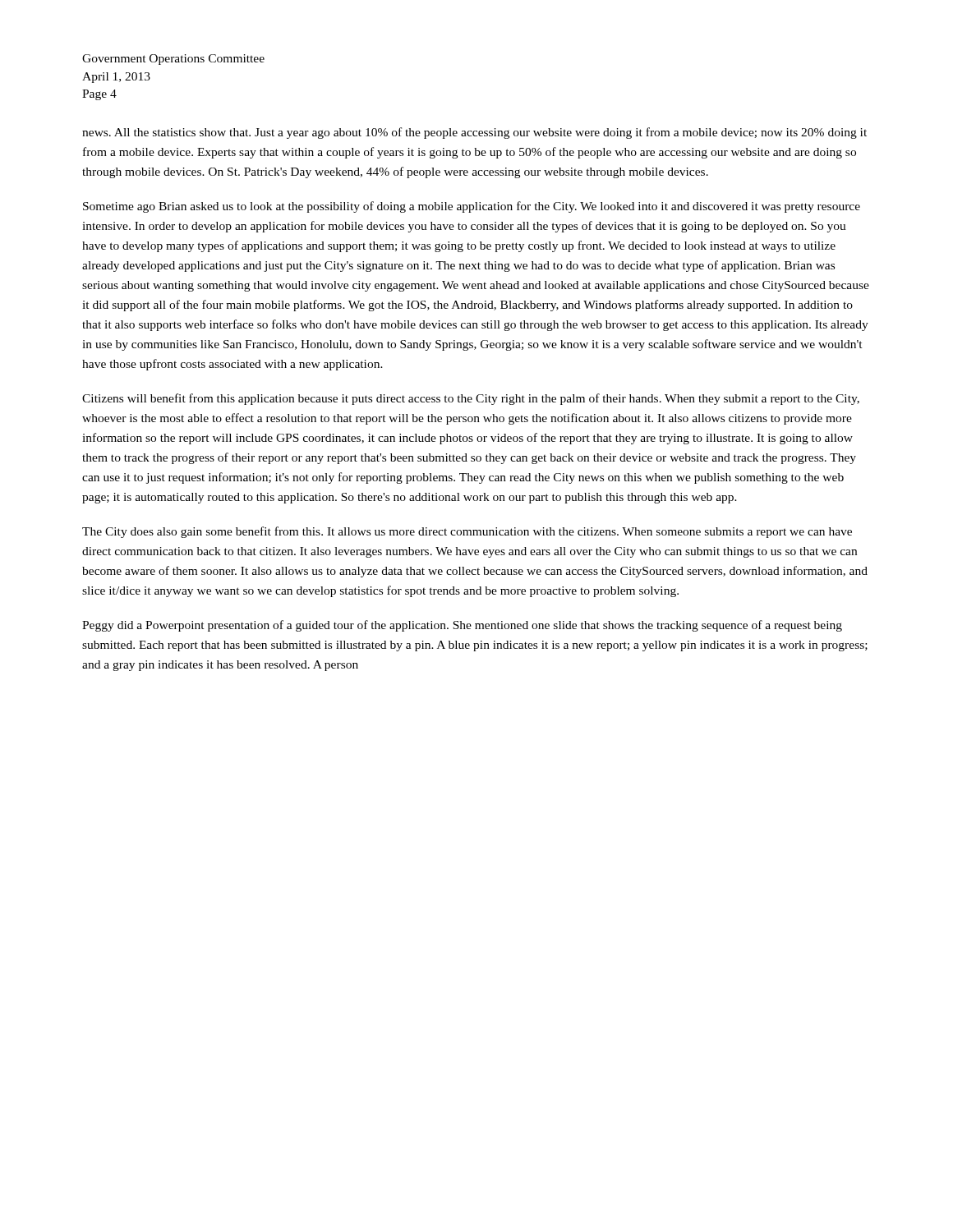Locate the text block that reads "The City does also gain"
Image resolution: width=953 pixels, height=1232 pixels.
coord(476,561)
